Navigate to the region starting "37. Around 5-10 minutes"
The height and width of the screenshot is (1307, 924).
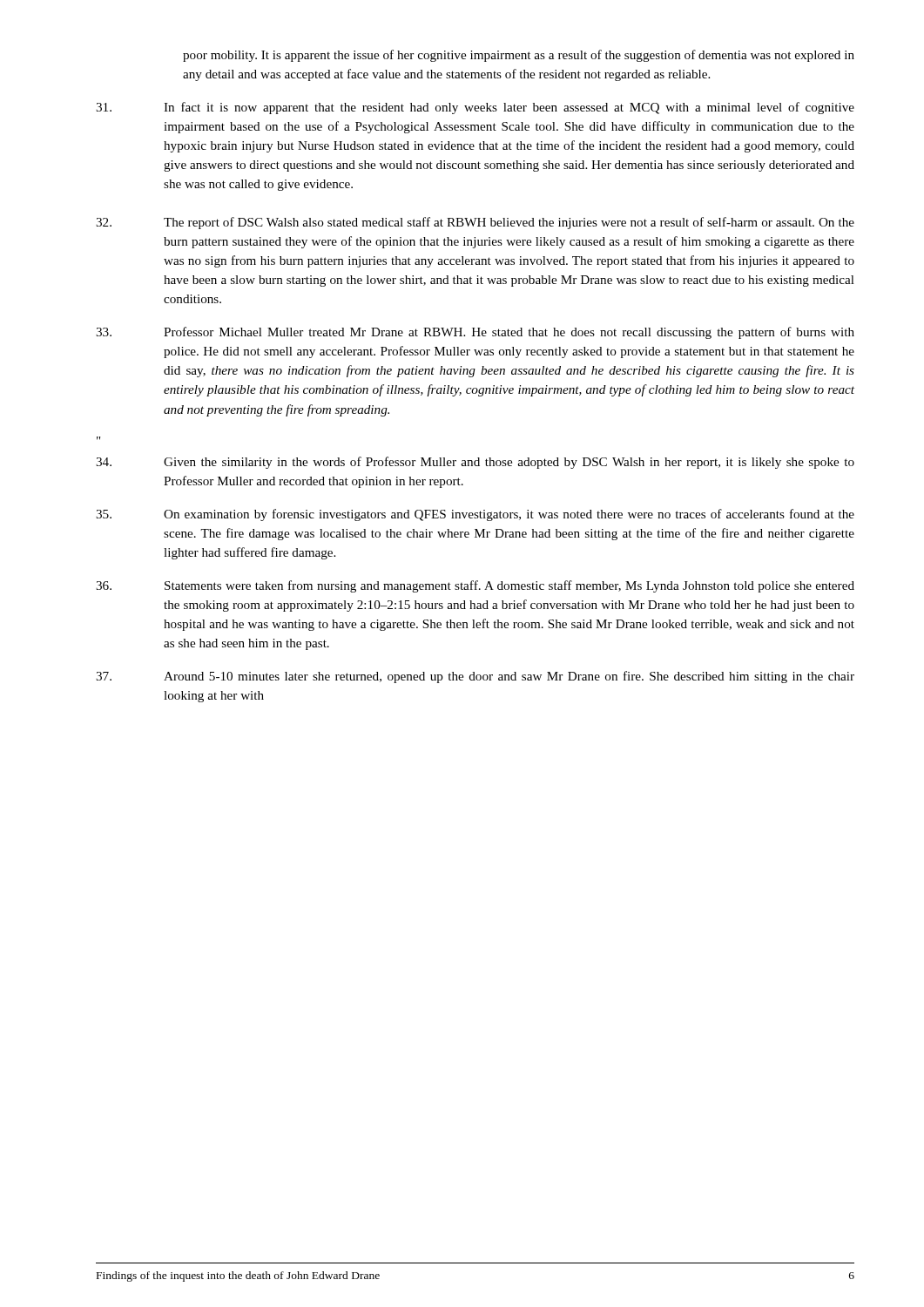[x=475, y=686]
